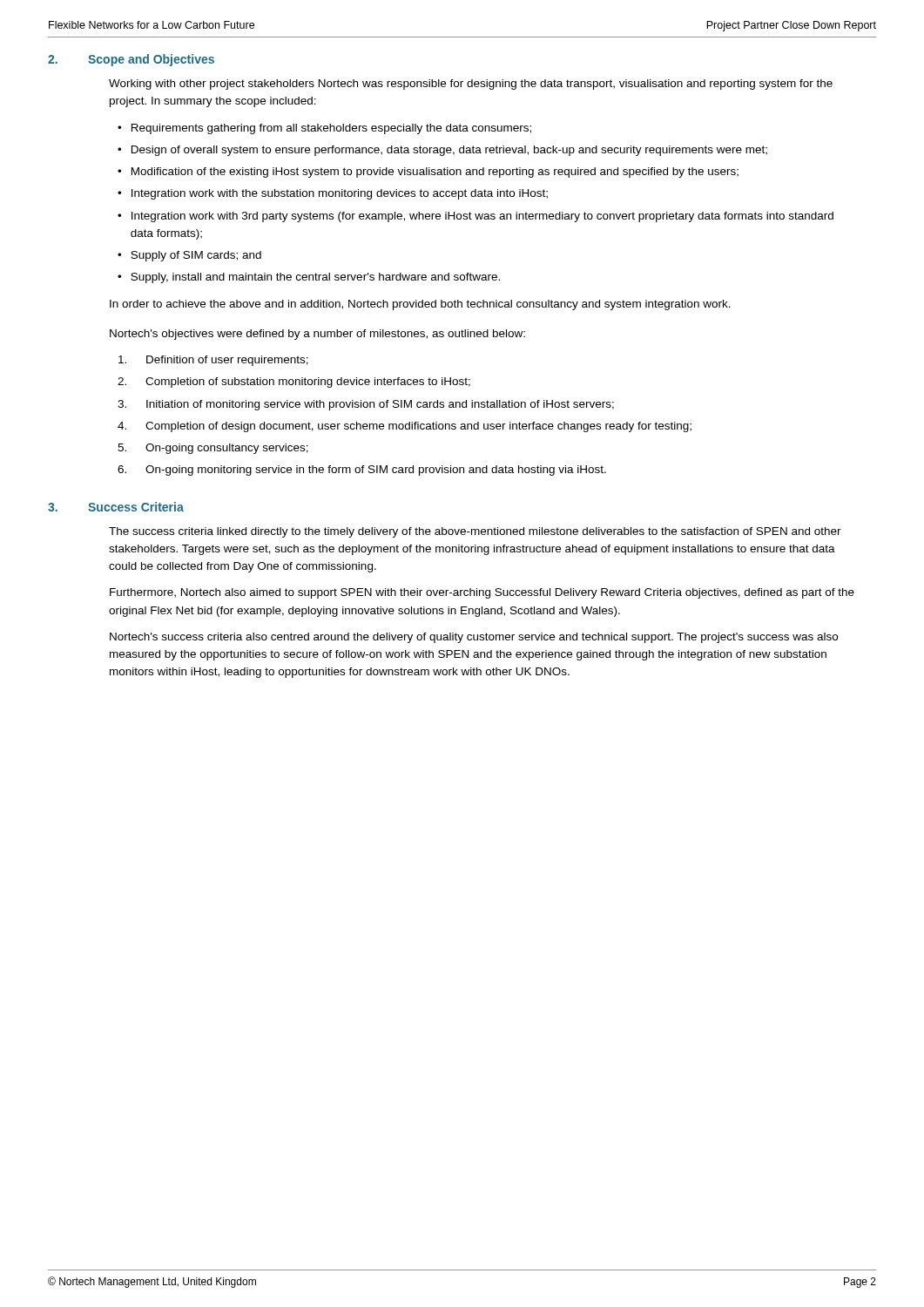Find the block on this page that starts "3. Initiation of"

[366, 404]
